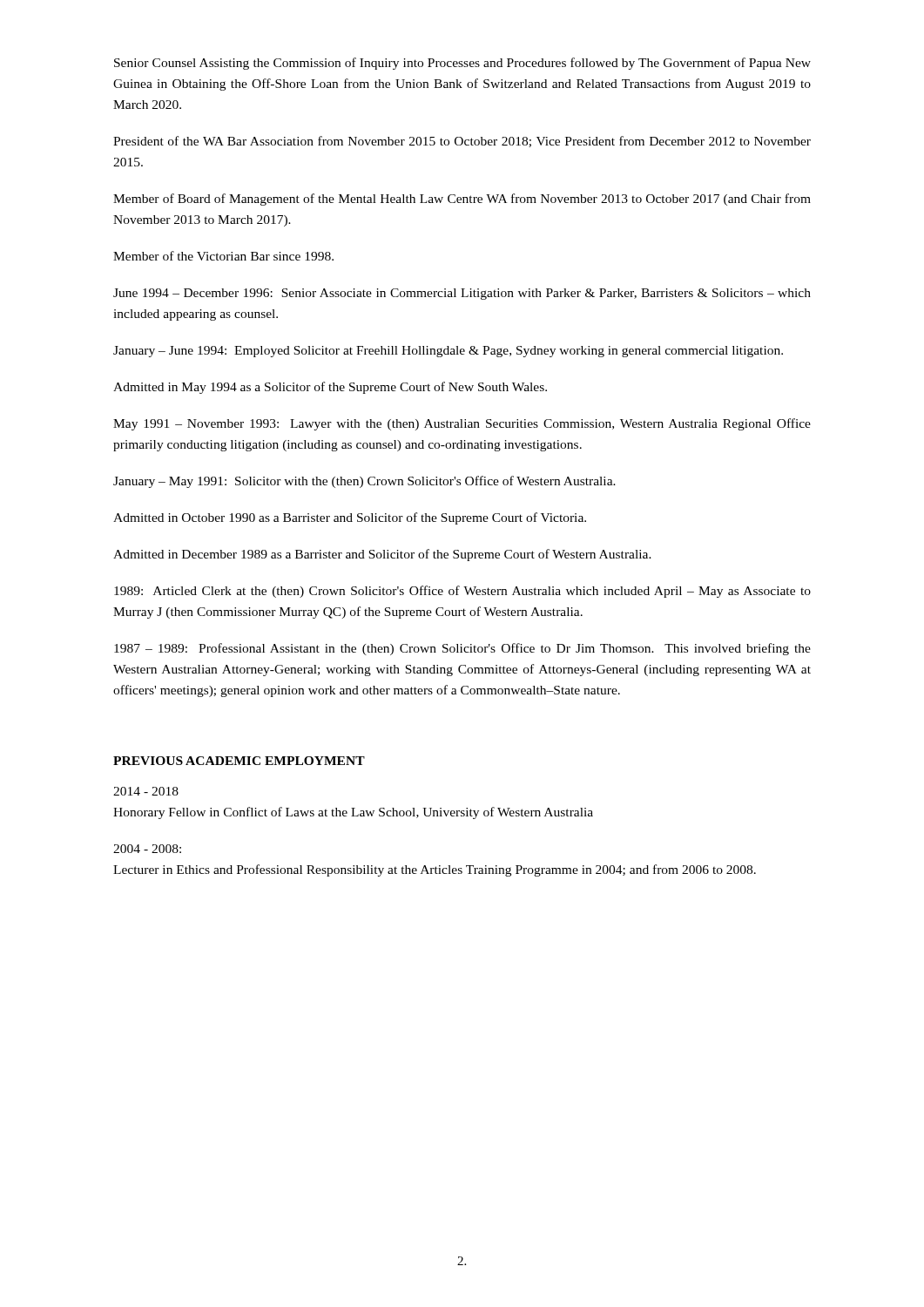Viewport: 924px width, 1307px height.
Task: Point to the block starting "Admitted in December 1989 as"
Action: (382, 554)
